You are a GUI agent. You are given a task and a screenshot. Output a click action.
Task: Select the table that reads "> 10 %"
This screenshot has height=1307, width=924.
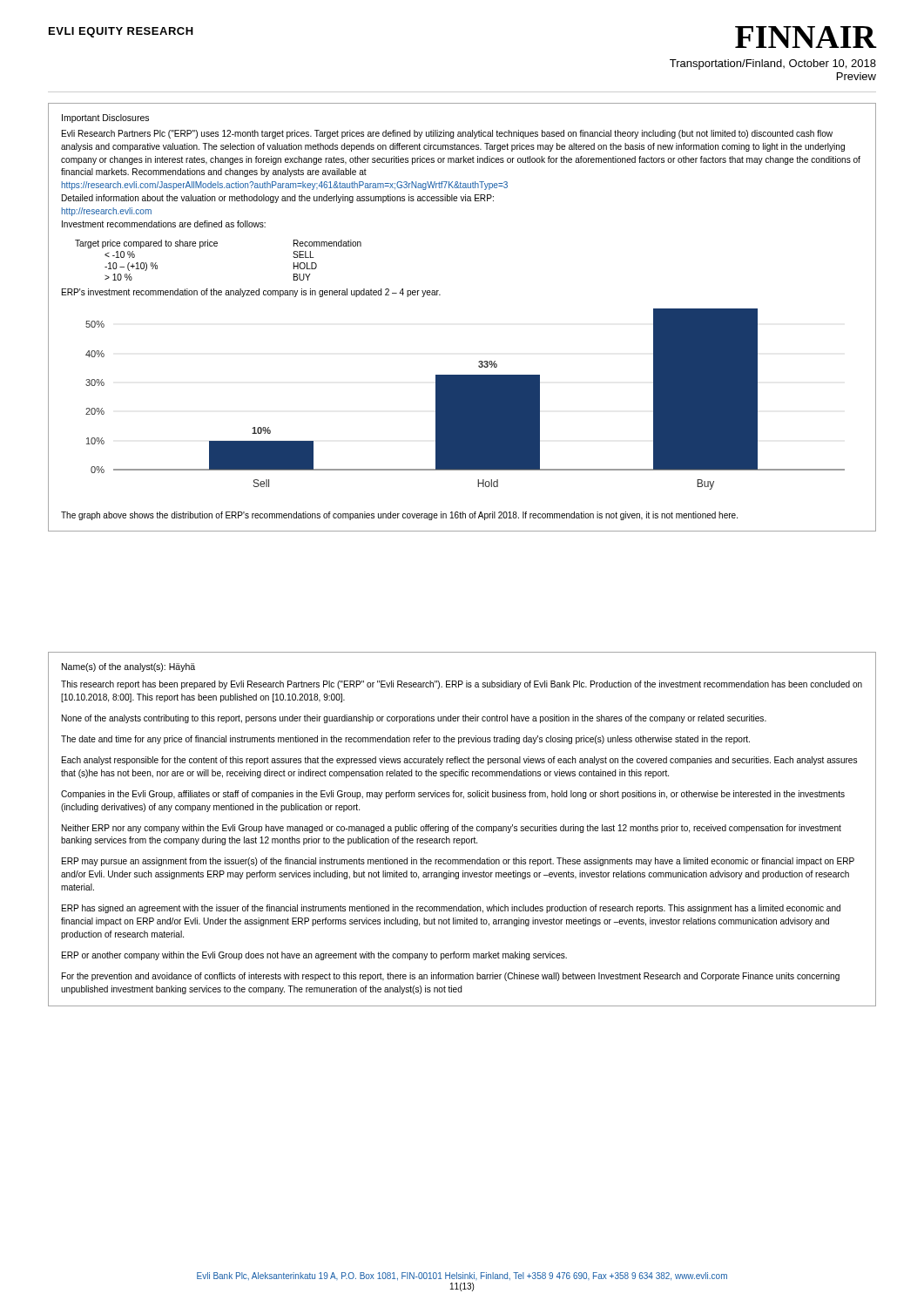tap(462, 260)
